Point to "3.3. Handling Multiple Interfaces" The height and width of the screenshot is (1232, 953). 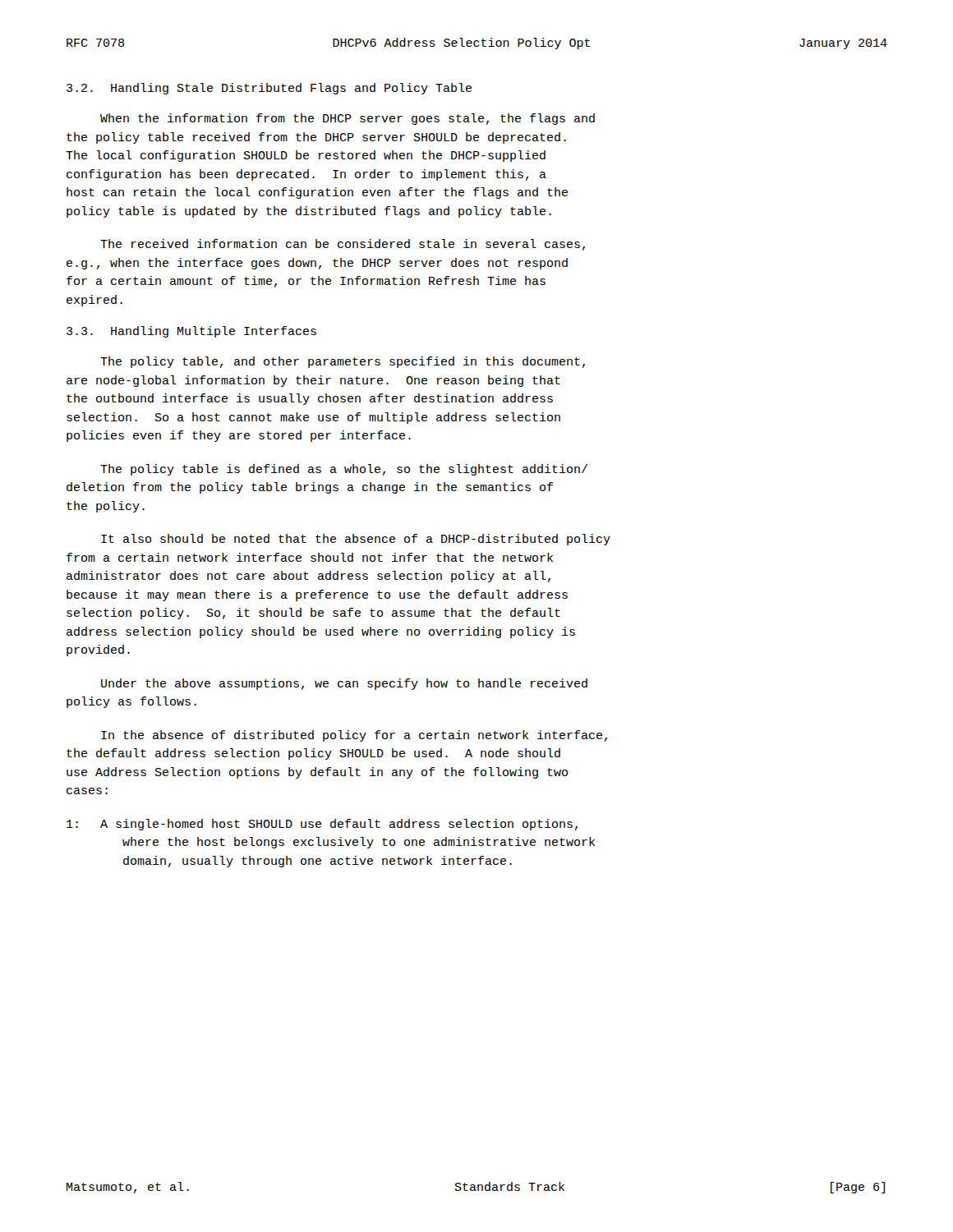point(191,332)
